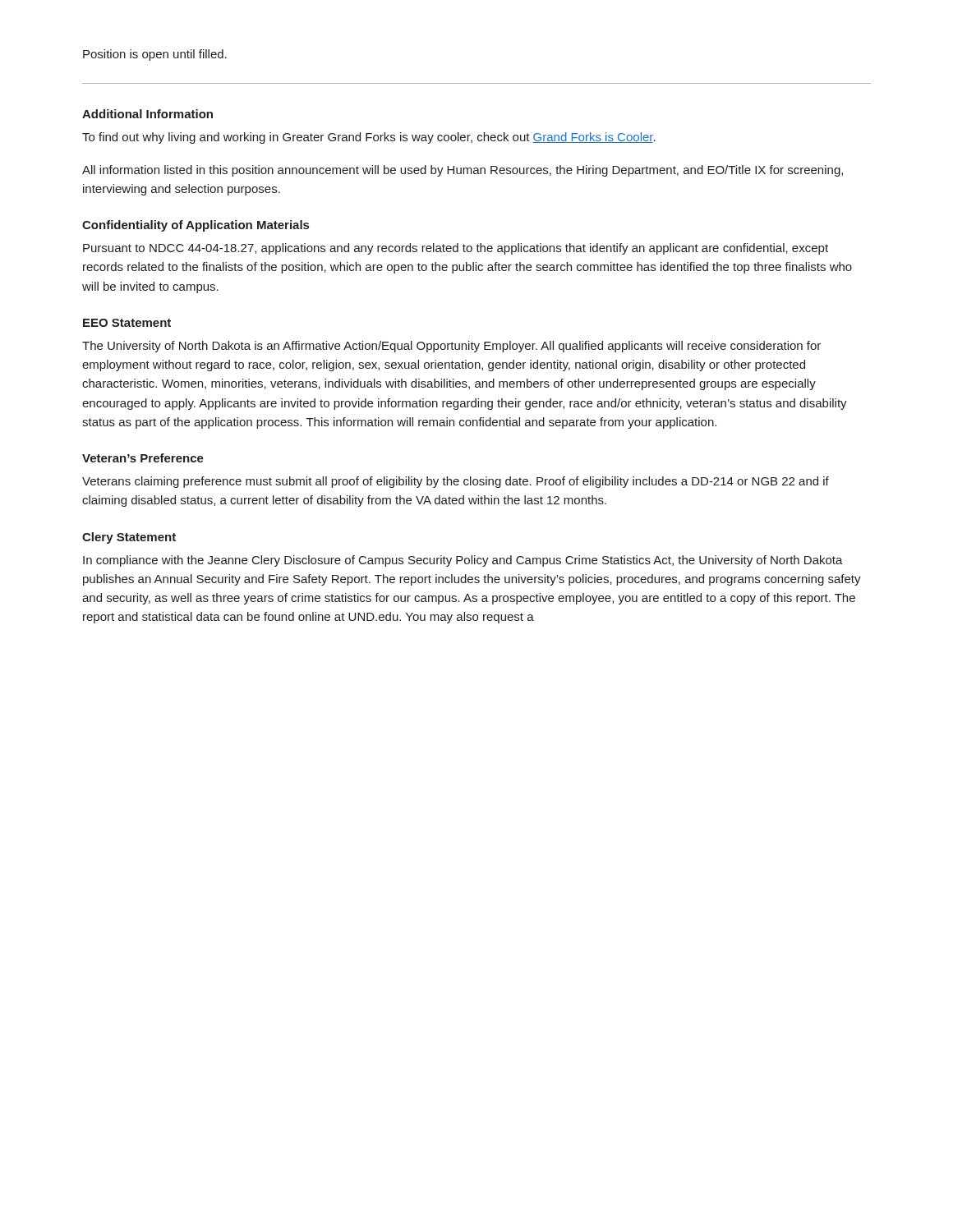The image size is (953, 1232).
Task: Click on the text block starting "EEO Statement"
Action: [127, 322]
